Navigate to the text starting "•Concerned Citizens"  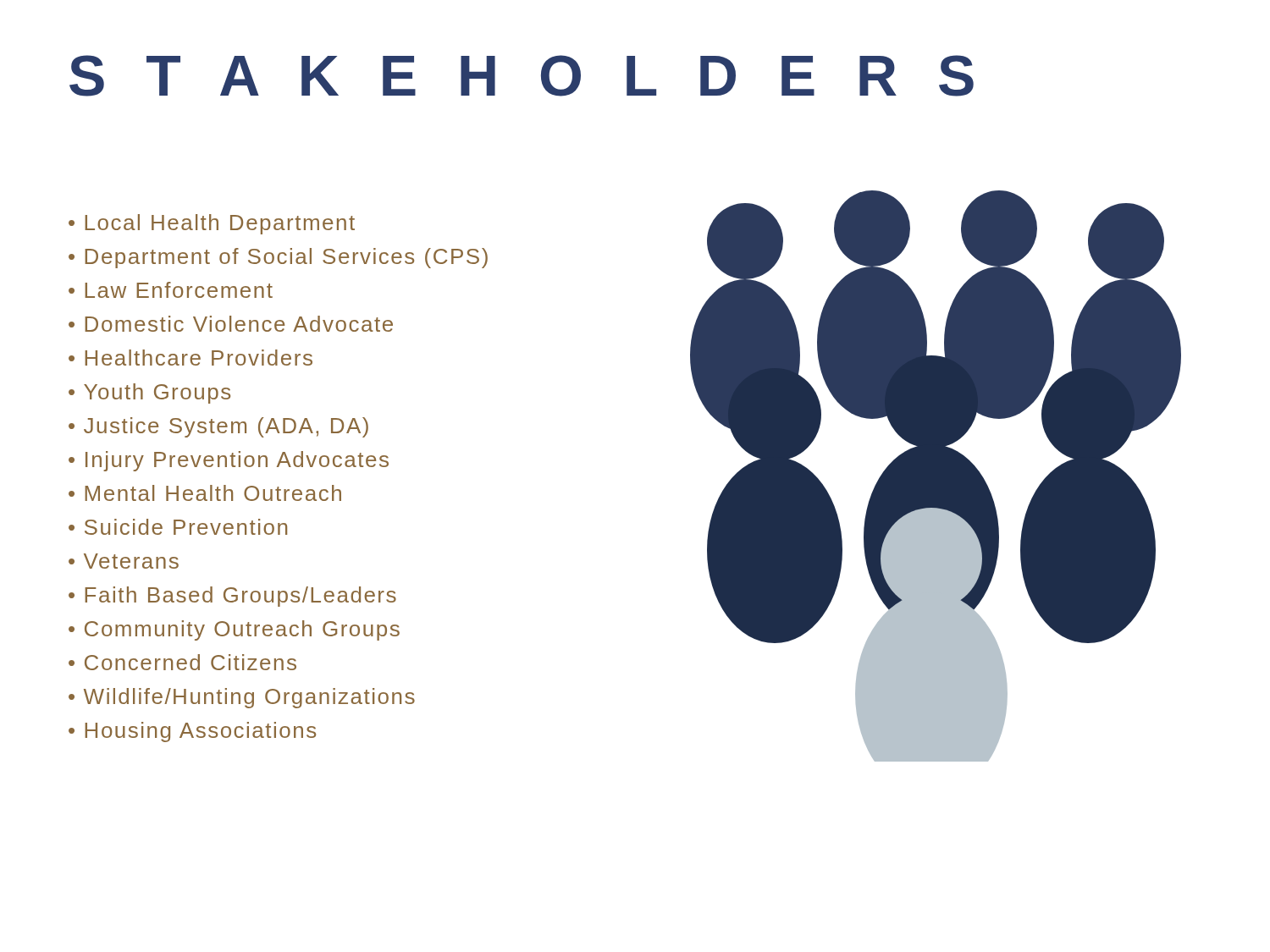183,663
